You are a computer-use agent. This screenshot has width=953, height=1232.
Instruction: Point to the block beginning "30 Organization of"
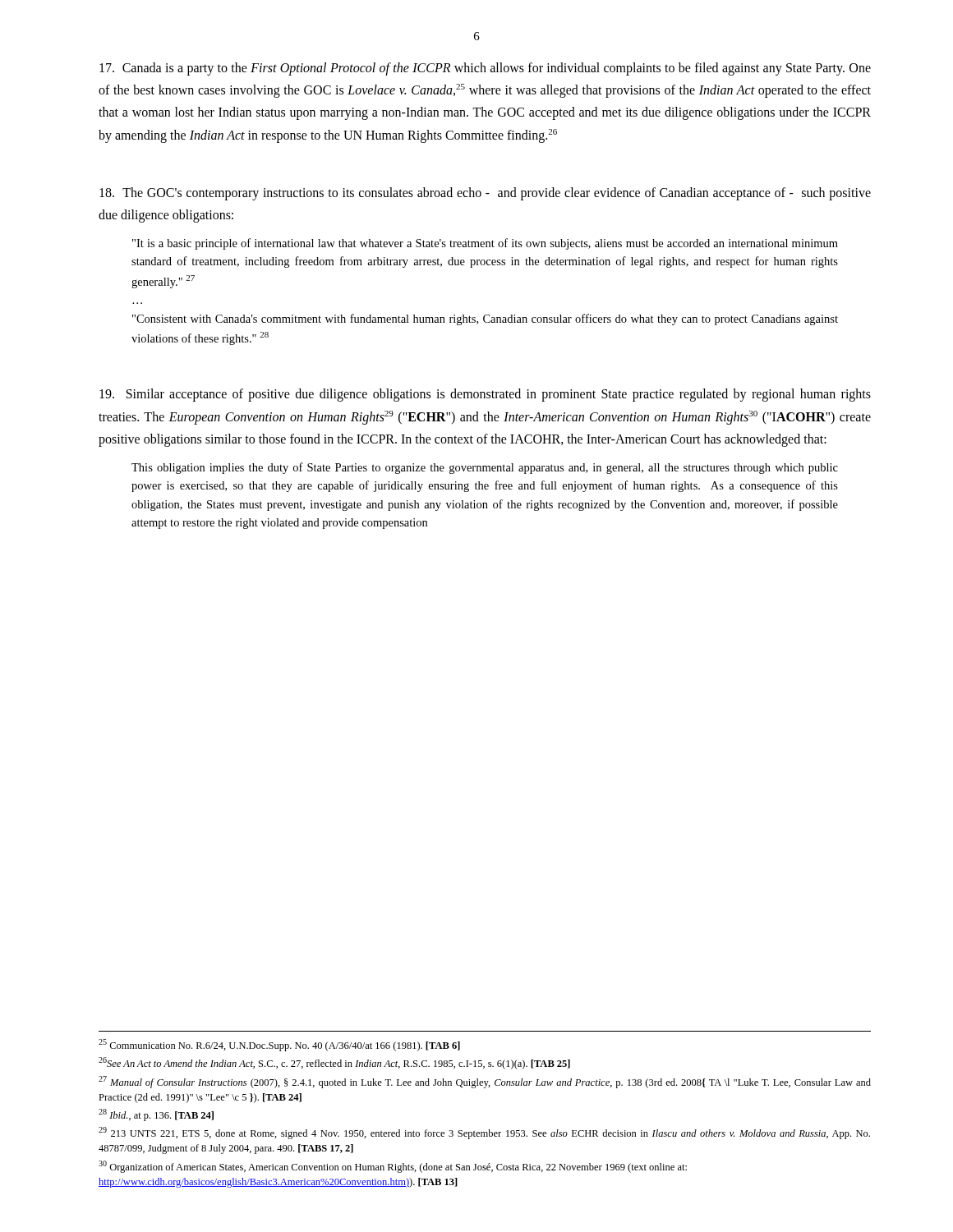click(x=393, y=1173)
